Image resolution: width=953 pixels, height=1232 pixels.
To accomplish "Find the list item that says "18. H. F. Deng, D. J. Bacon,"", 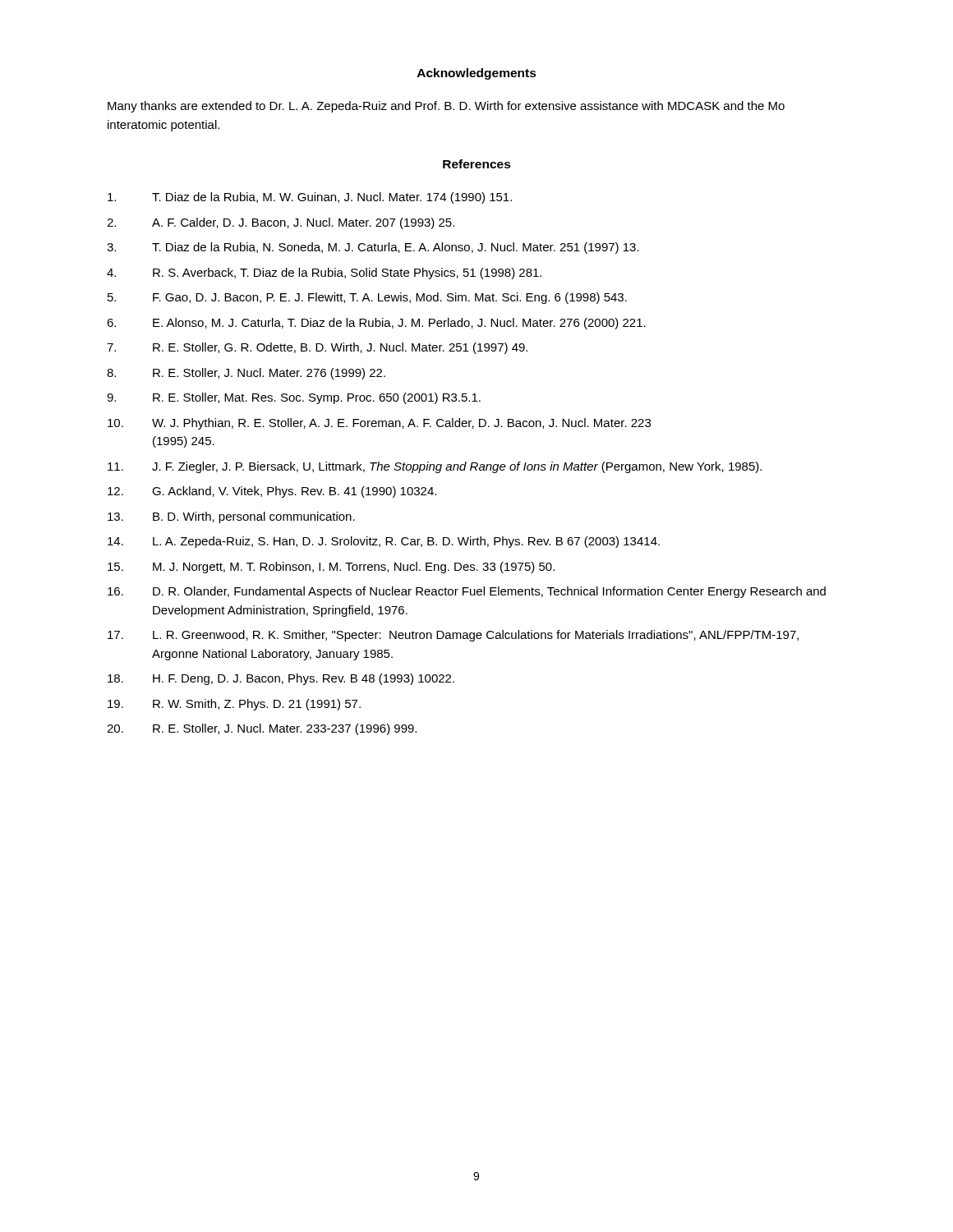I will tap(281, 679).
